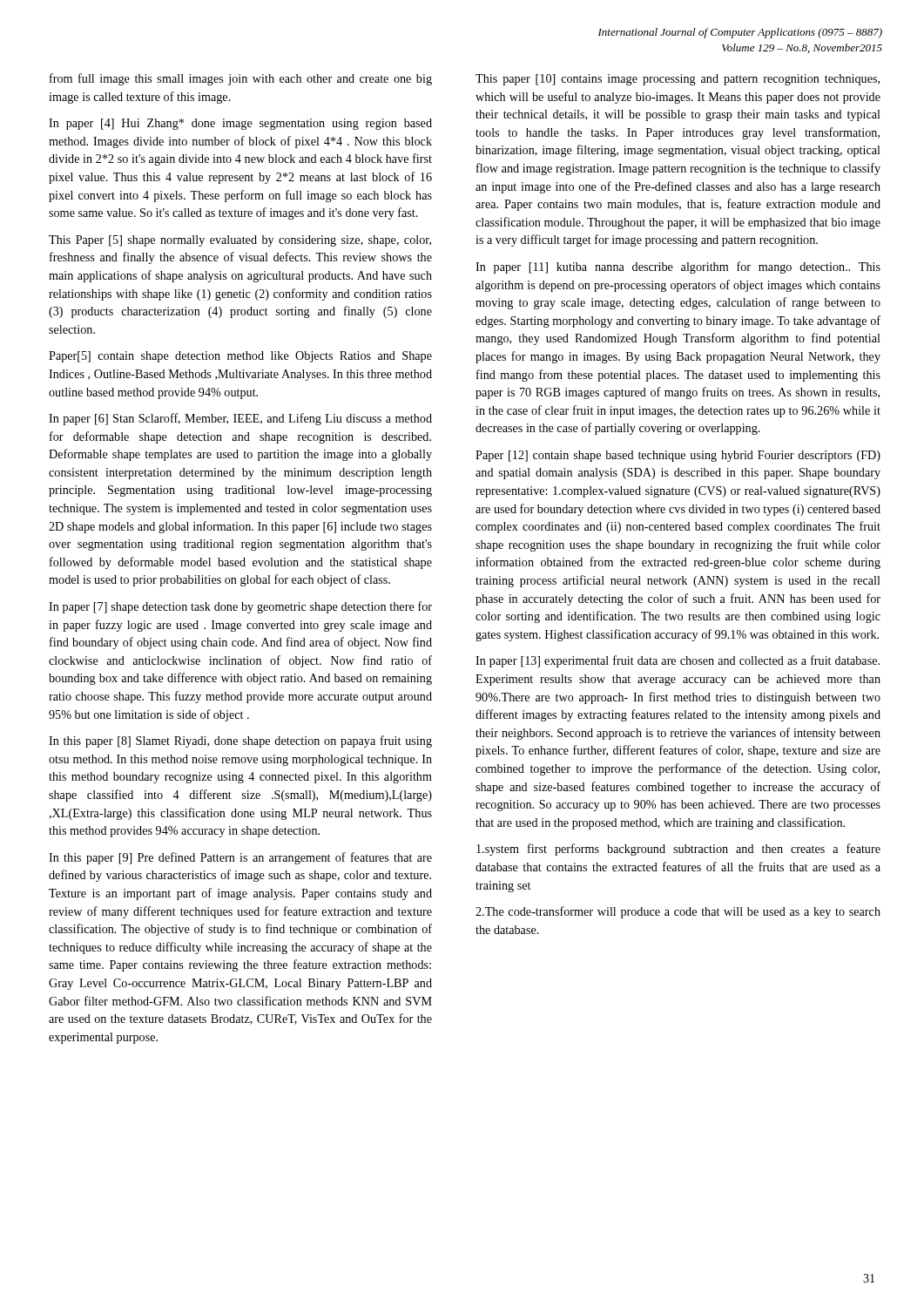Click on the list item containing "system first performs background subtraction and then"

(x=678, y=867)
